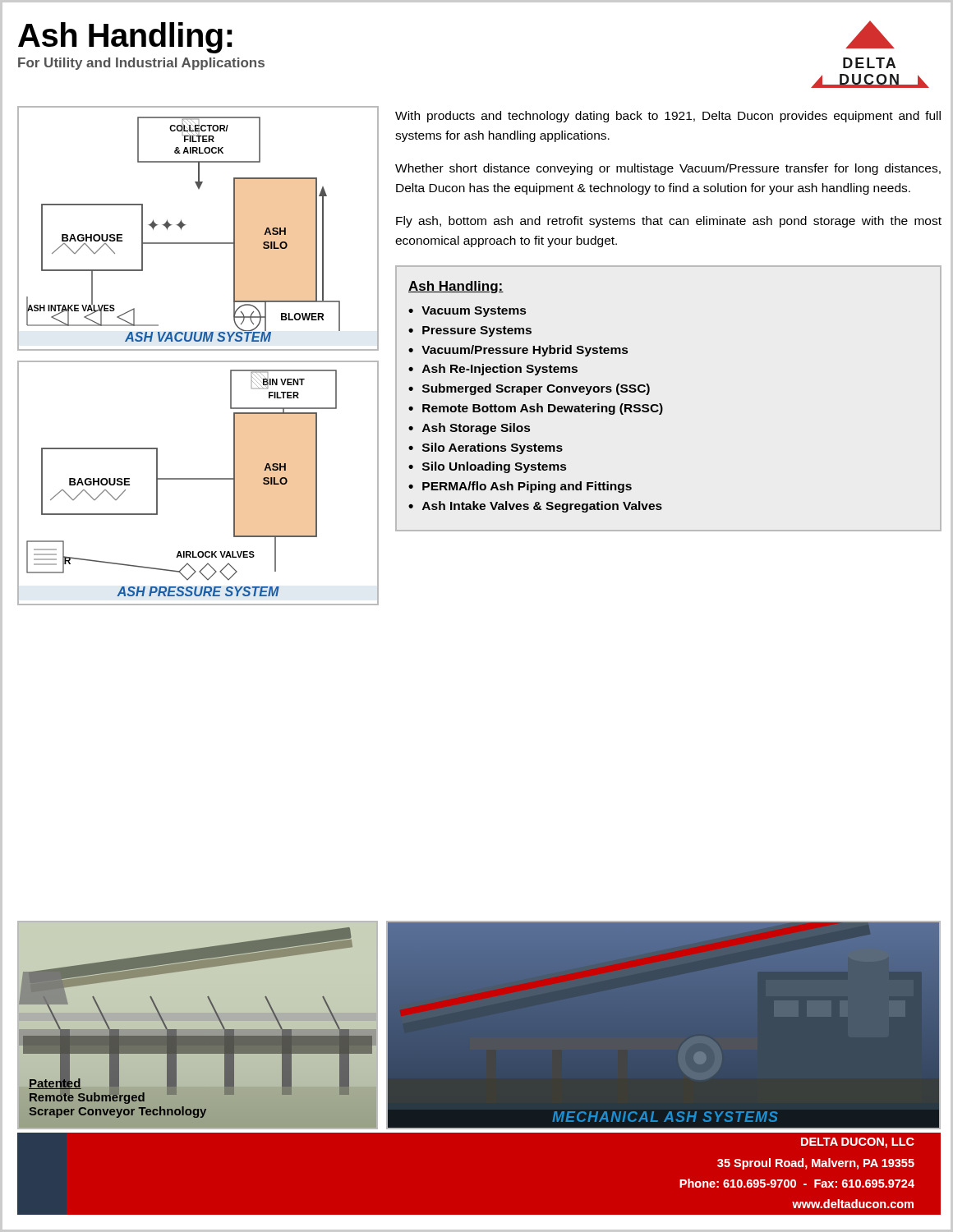Locate the logo
Screen dimensions: 1232x953
(870, 56)
